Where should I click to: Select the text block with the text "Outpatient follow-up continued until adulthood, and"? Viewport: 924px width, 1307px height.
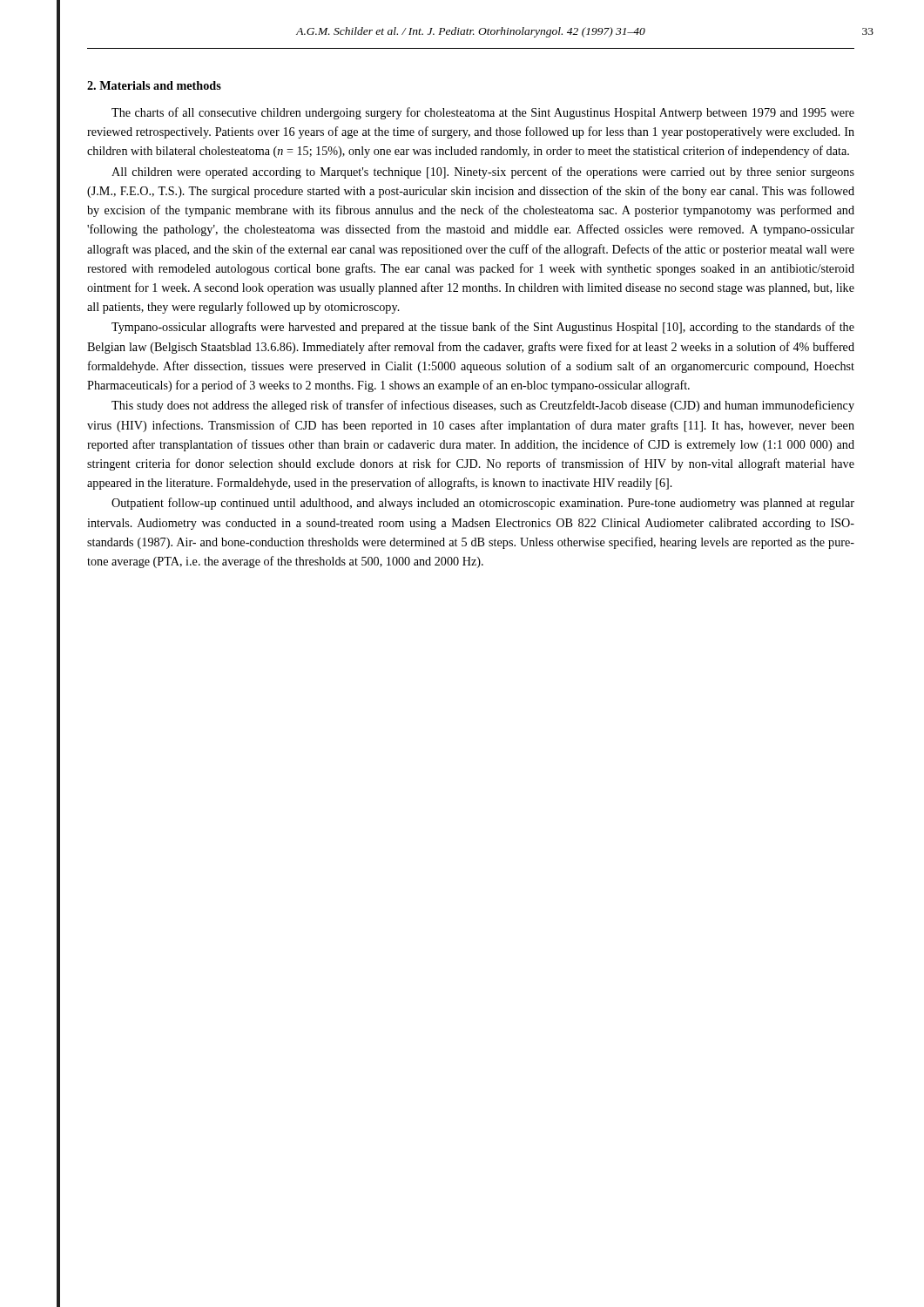click(471, 532)
